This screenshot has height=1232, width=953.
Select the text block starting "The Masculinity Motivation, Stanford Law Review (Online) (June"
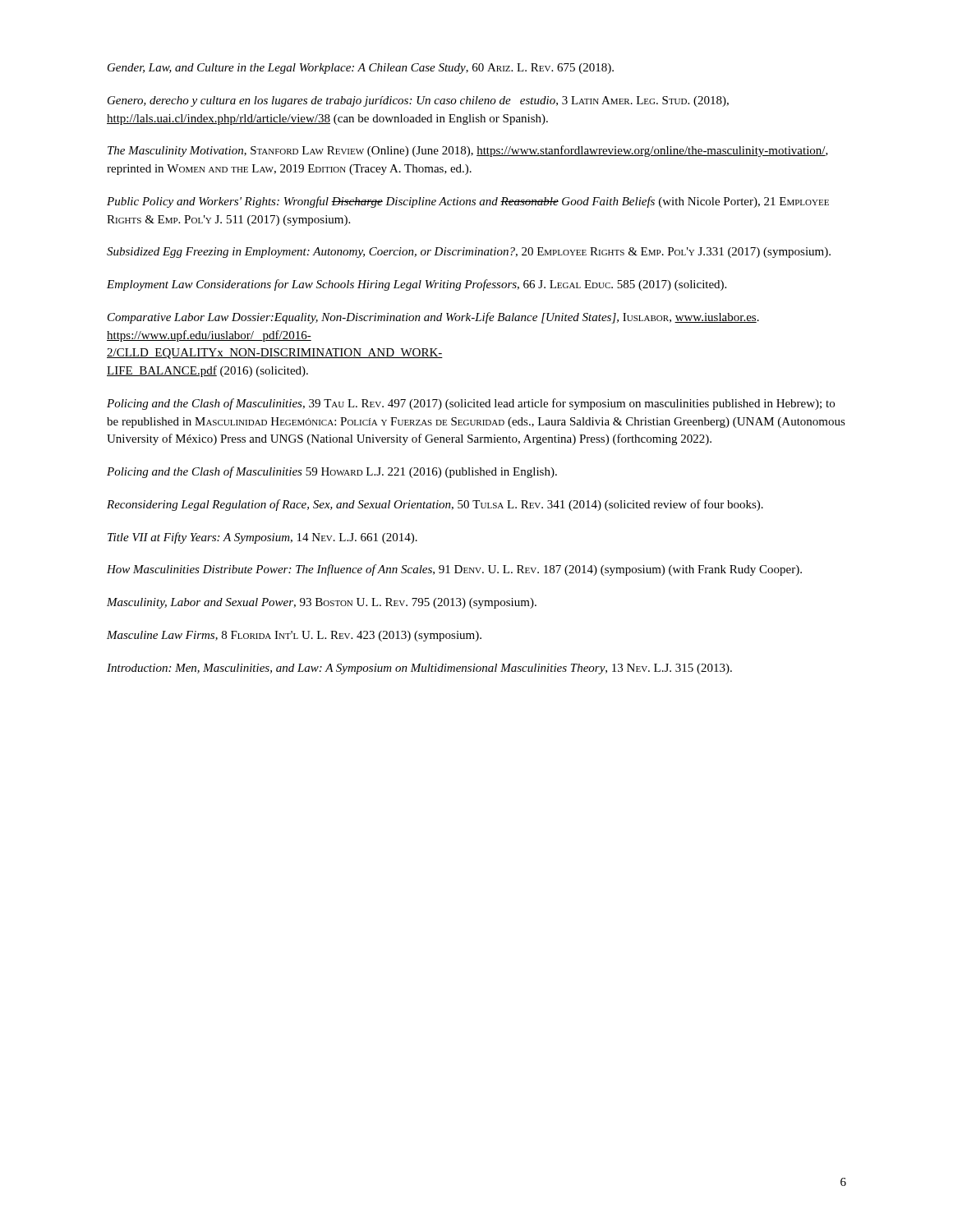(468, 159)
